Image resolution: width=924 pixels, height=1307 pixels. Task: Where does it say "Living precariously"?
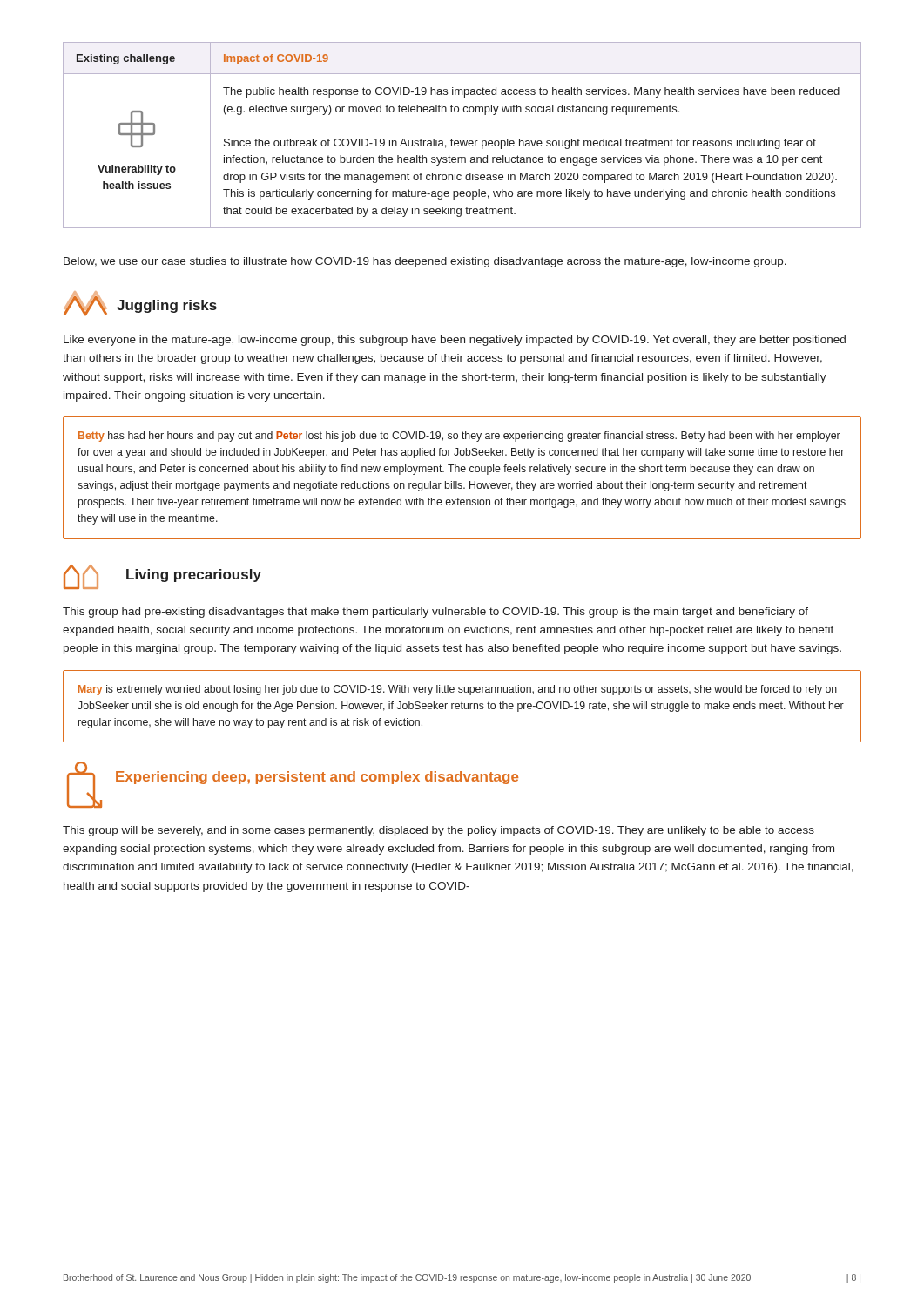click(162, 575)
